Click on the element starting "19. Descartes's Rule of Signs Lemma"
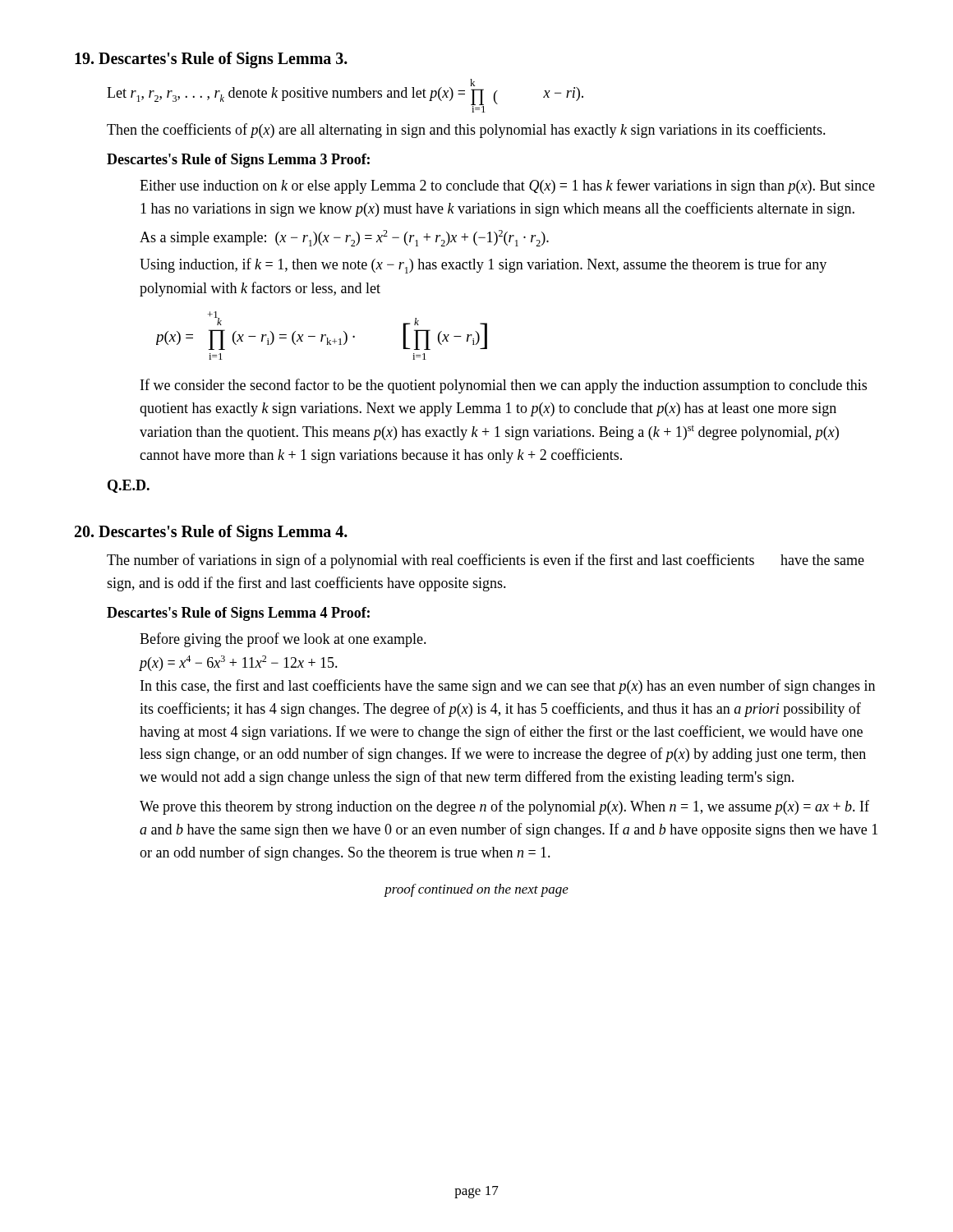Image resolution: width=953 pixels, height=1232 pixels. coord(211,58)
